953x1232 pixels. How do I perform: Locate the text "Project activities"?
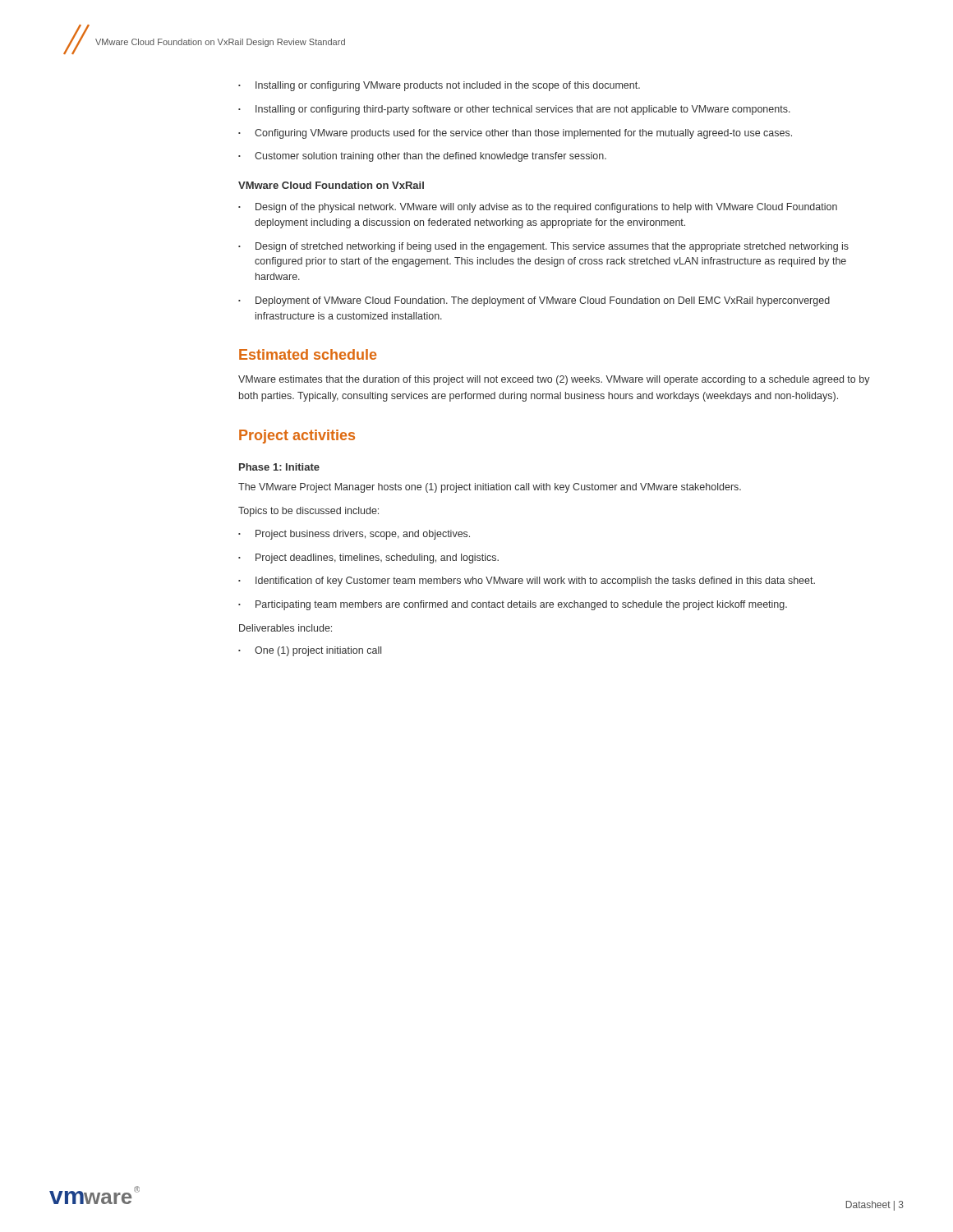tap(297, 435)
